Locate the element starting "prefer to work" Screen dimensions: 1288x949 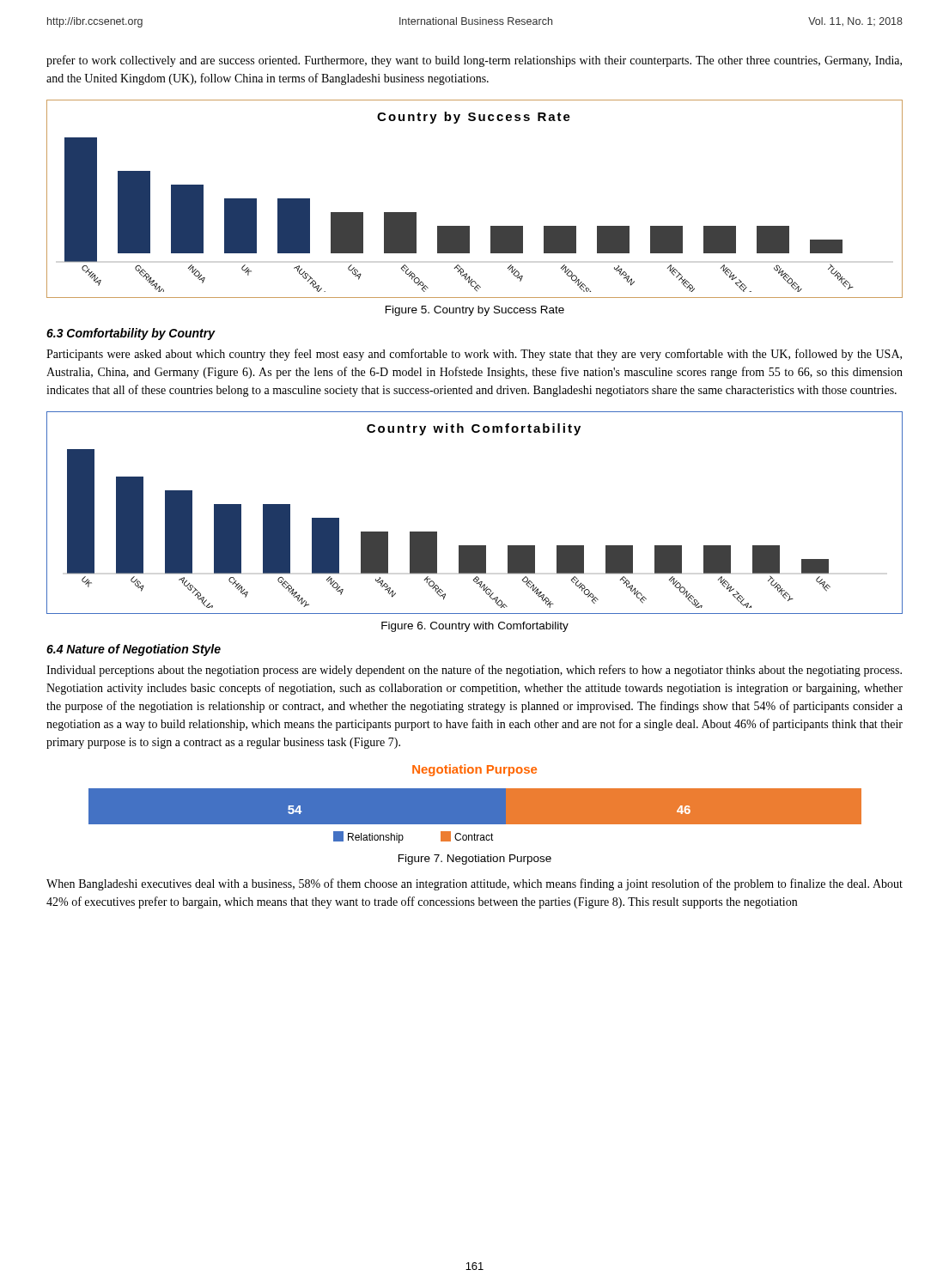(474, 70)
